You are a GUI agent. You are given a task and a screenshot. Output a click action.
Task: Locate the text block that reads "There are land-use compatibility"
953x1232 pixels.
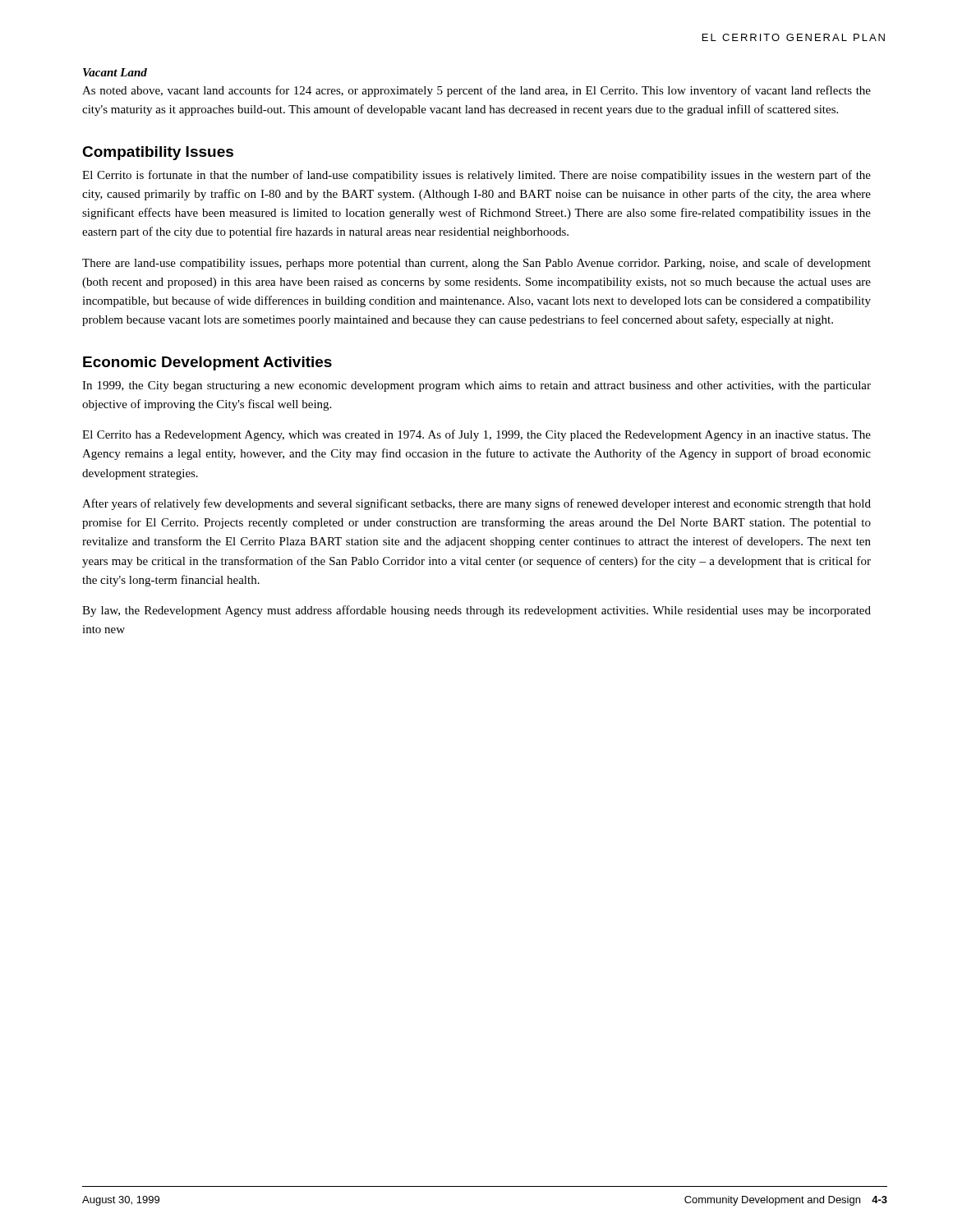(476, 291)
